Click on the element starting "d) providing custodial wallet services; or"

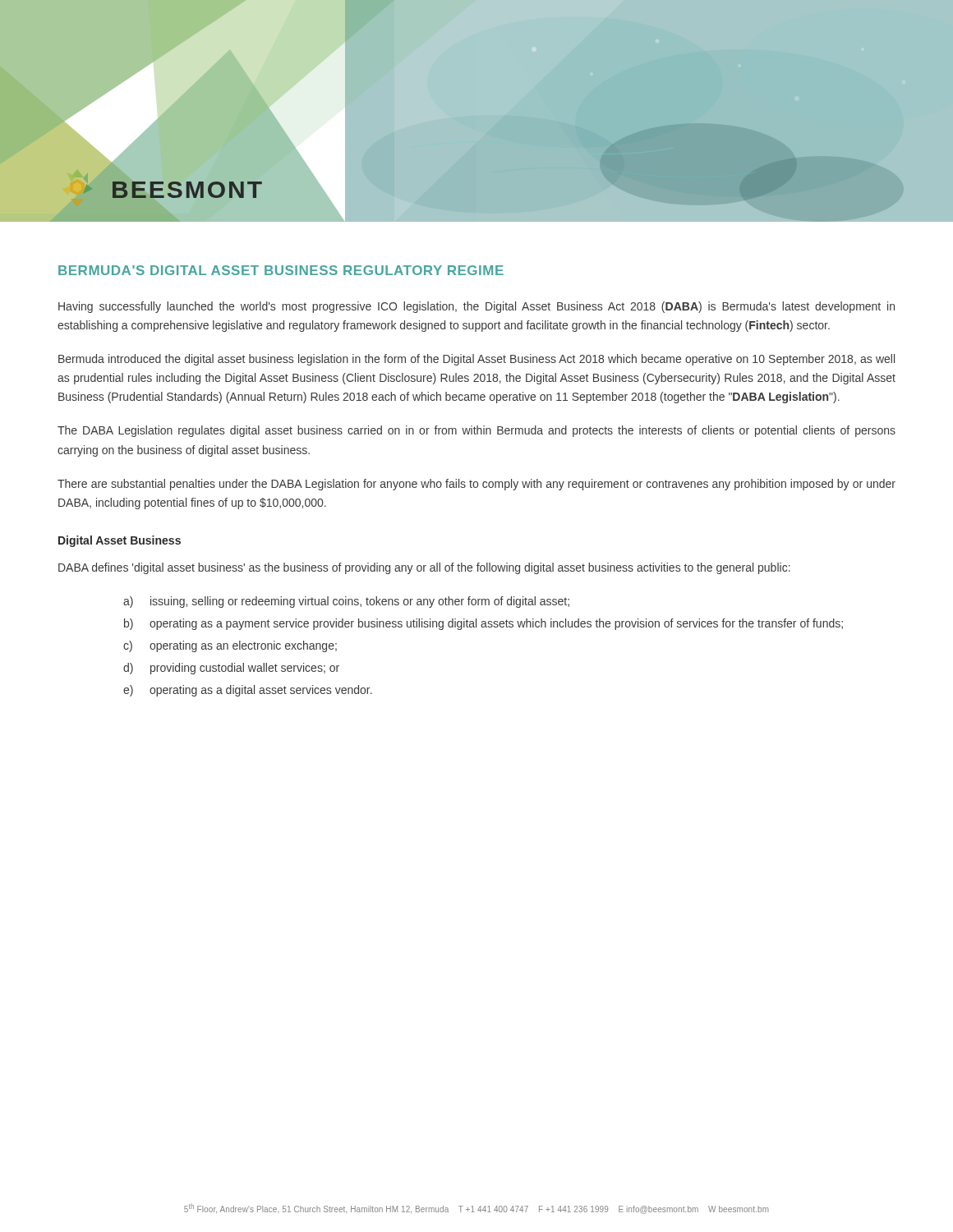click(x=231, y=669)
